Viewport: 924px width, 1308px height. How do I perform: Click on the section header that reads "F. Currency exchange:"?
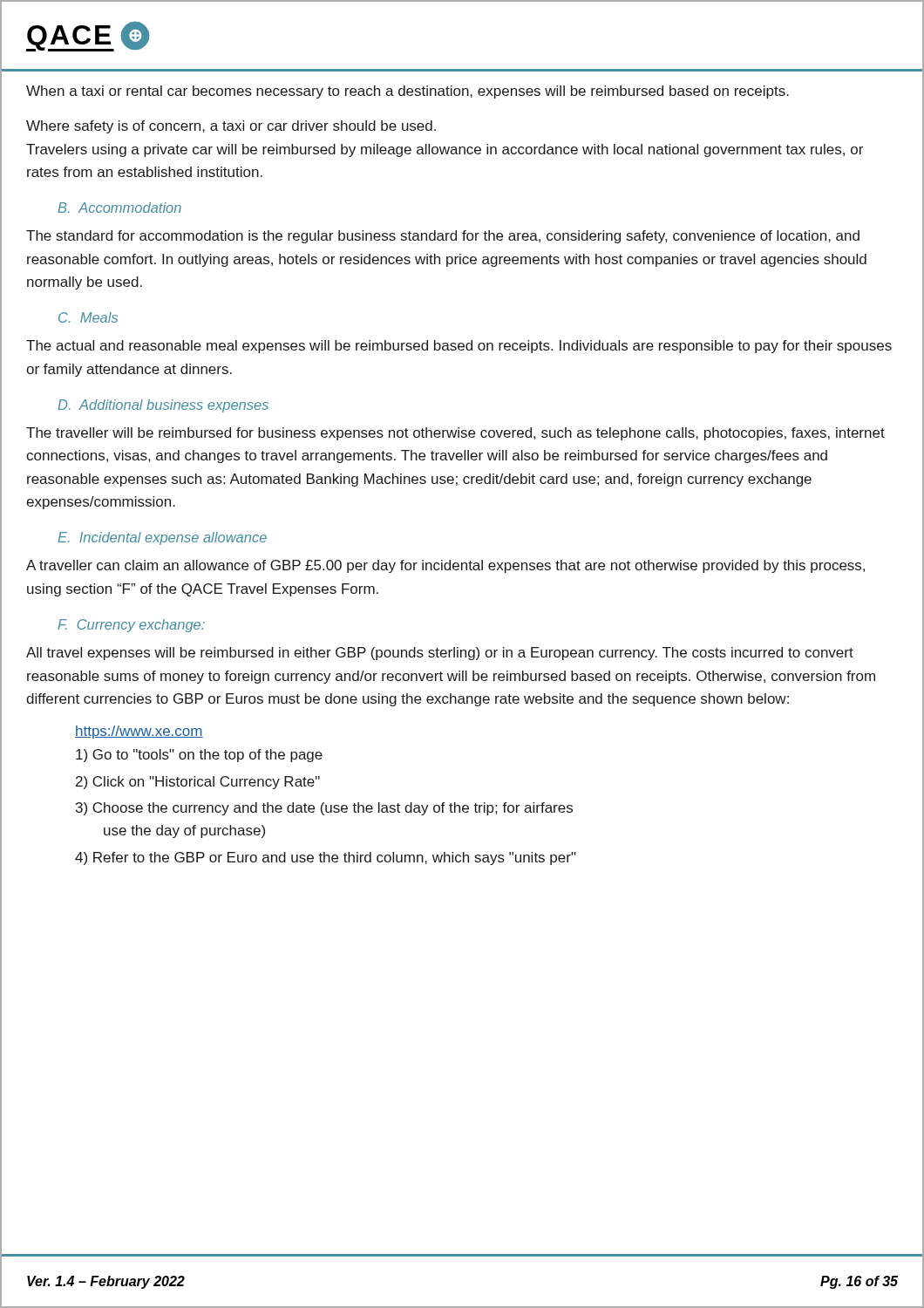tap(131, 624)
